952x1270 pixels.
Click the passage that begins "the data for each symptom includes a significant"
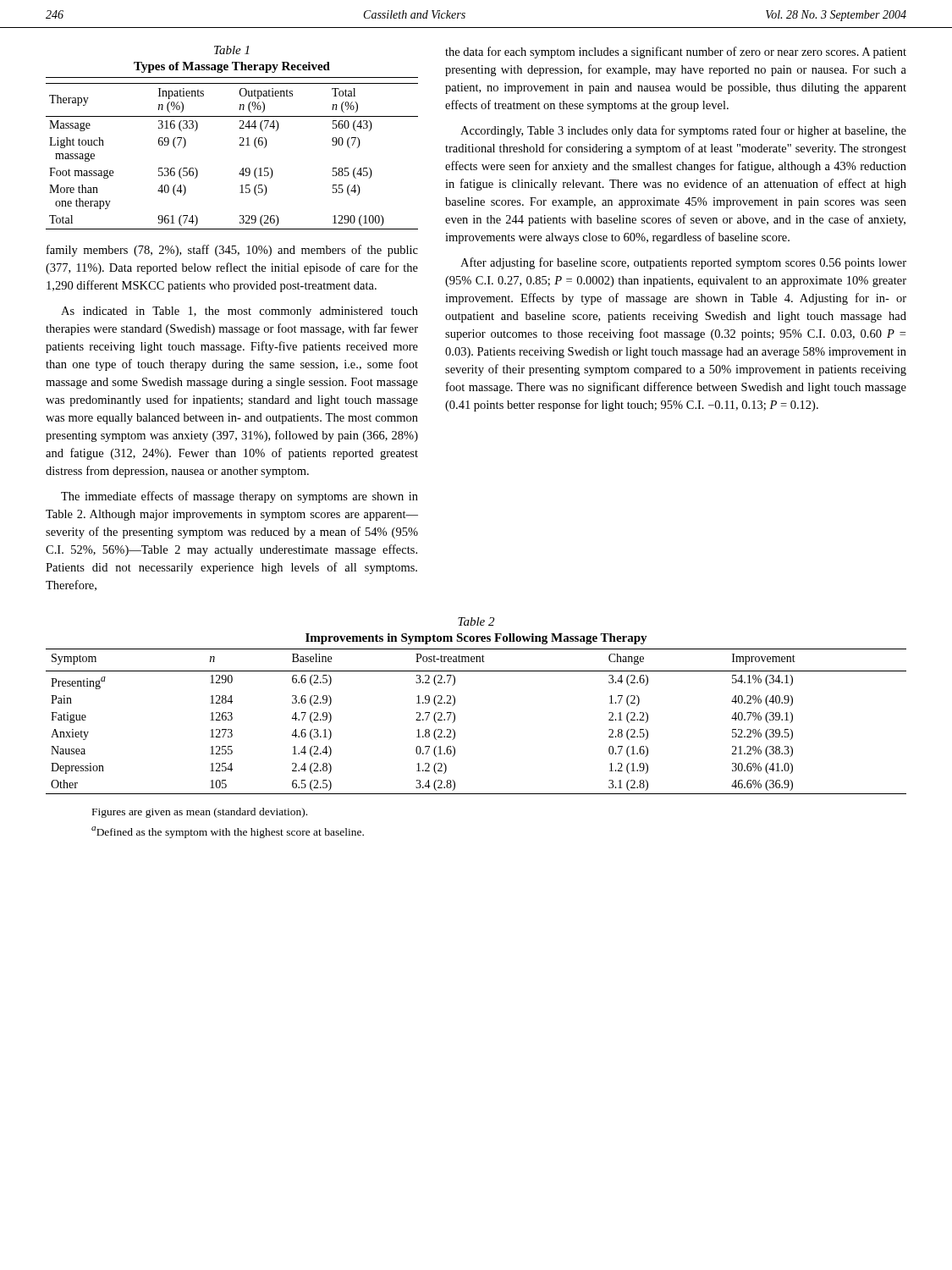[676, 229]
